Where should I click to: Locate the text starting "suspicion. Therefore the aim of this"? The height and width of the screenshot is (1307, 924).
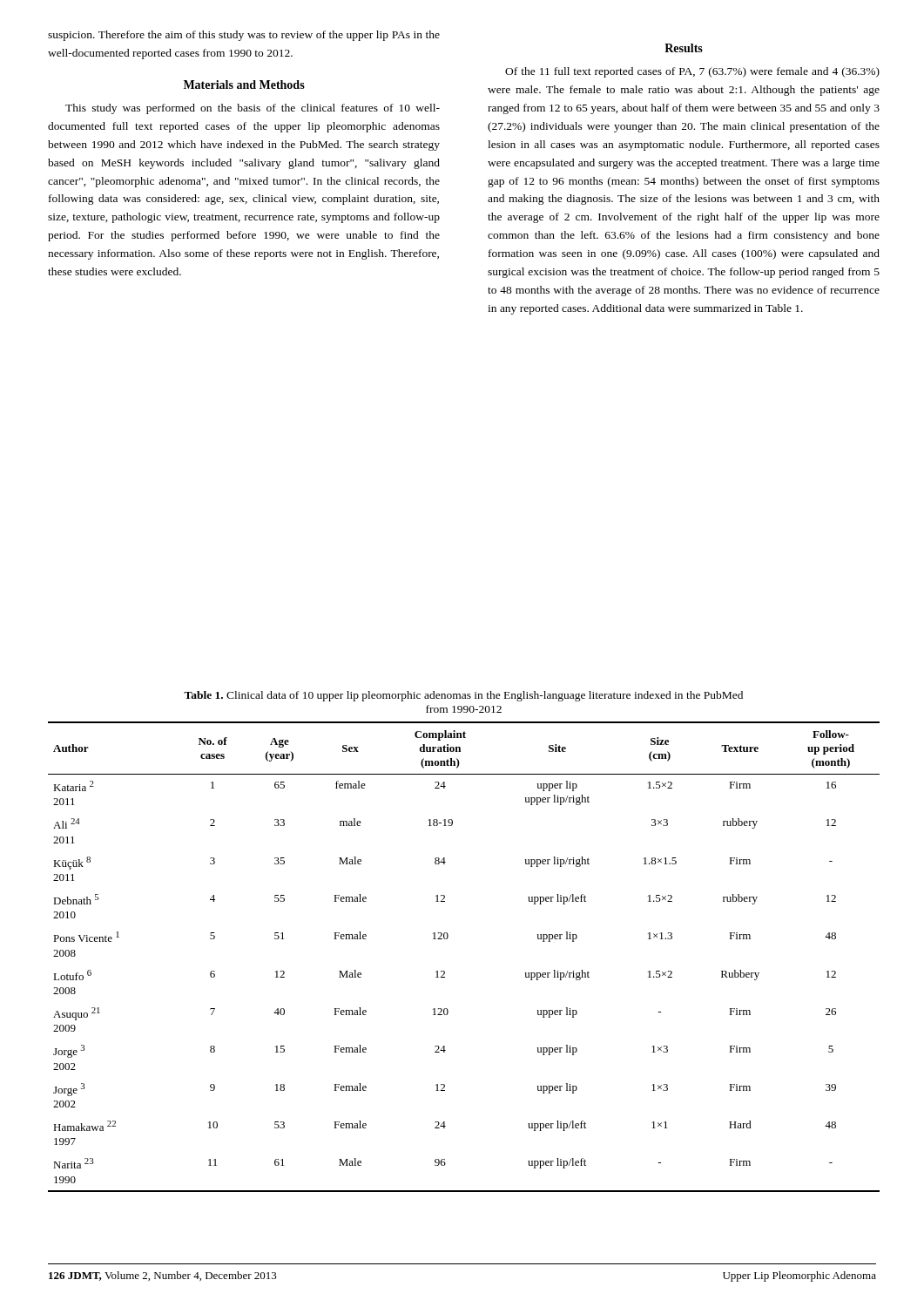tap(244, 44)
